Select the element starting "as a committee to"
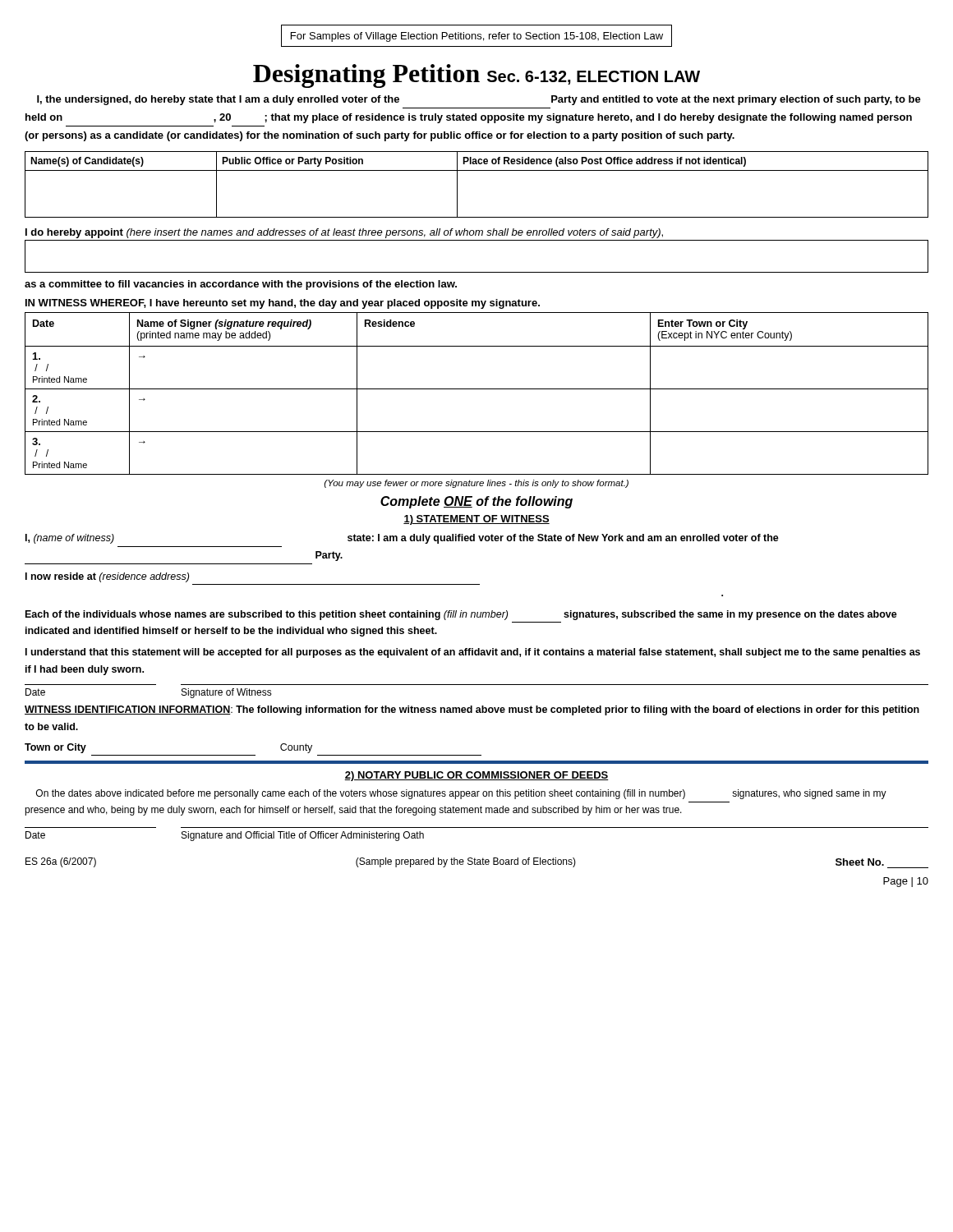 pos(241,284)
